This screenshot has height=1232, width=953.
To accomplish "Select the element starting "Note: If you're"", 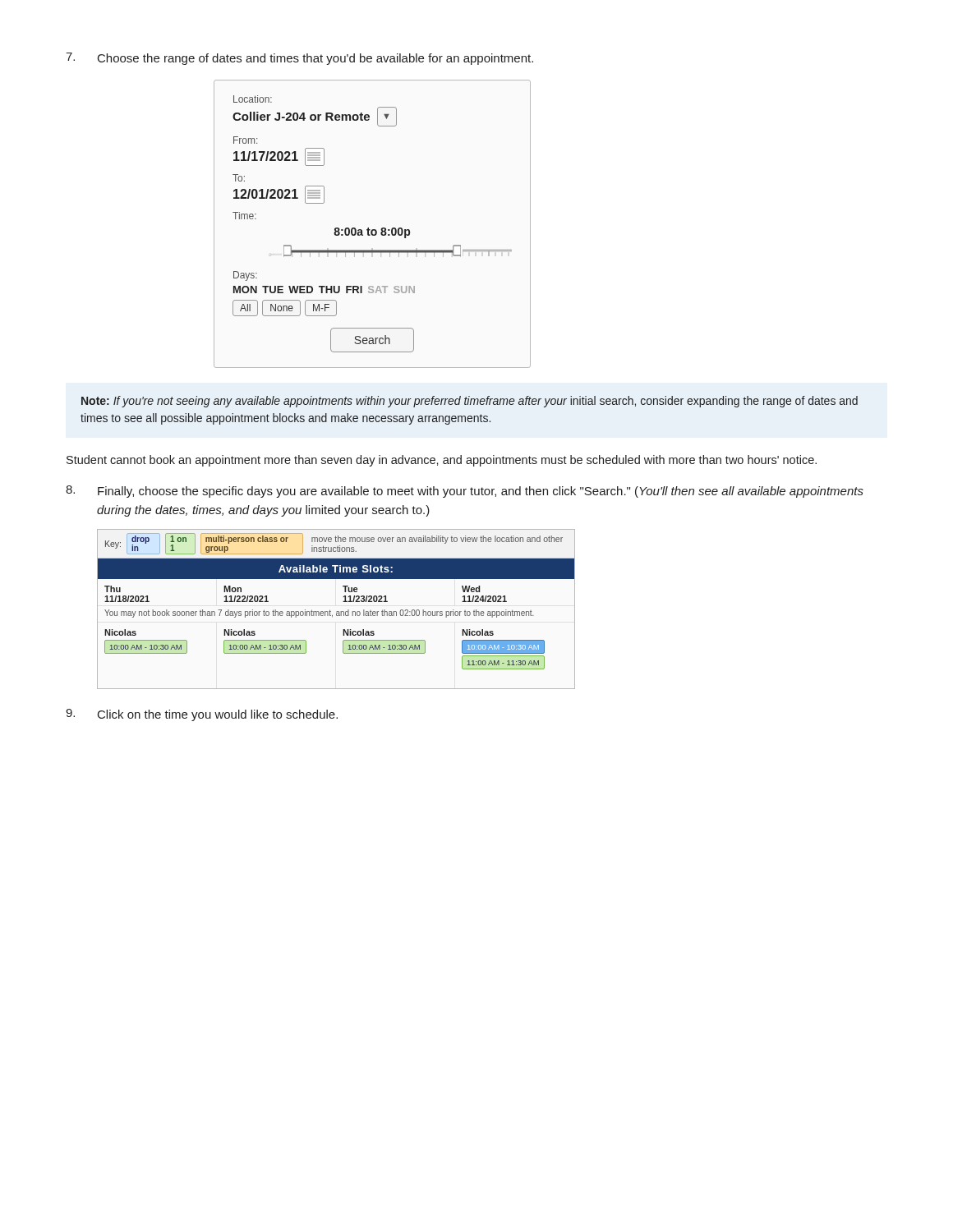I will 469,409.
